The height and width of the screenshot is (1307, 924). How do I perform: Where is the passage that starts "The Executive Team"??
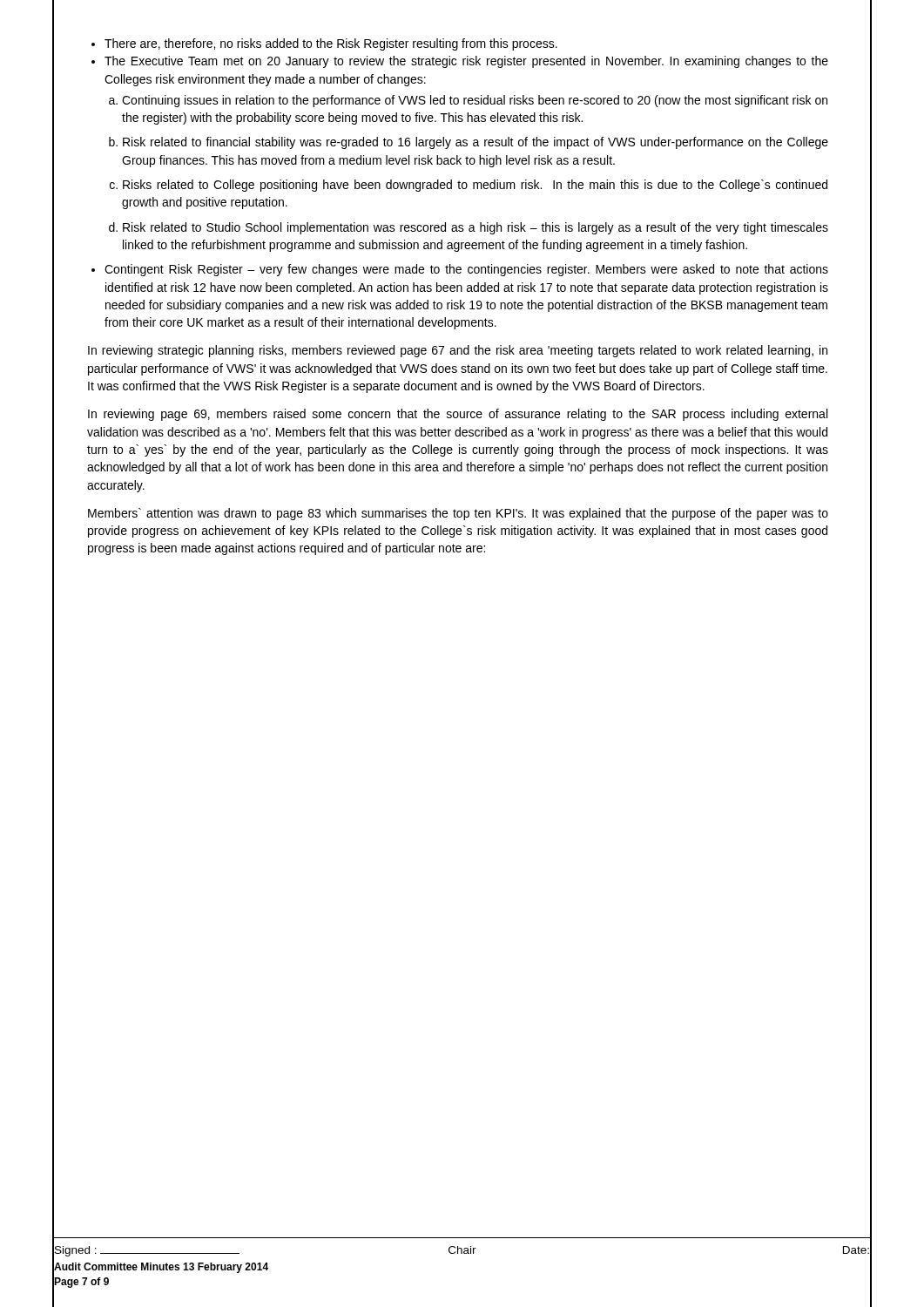[x=466, y=153]
